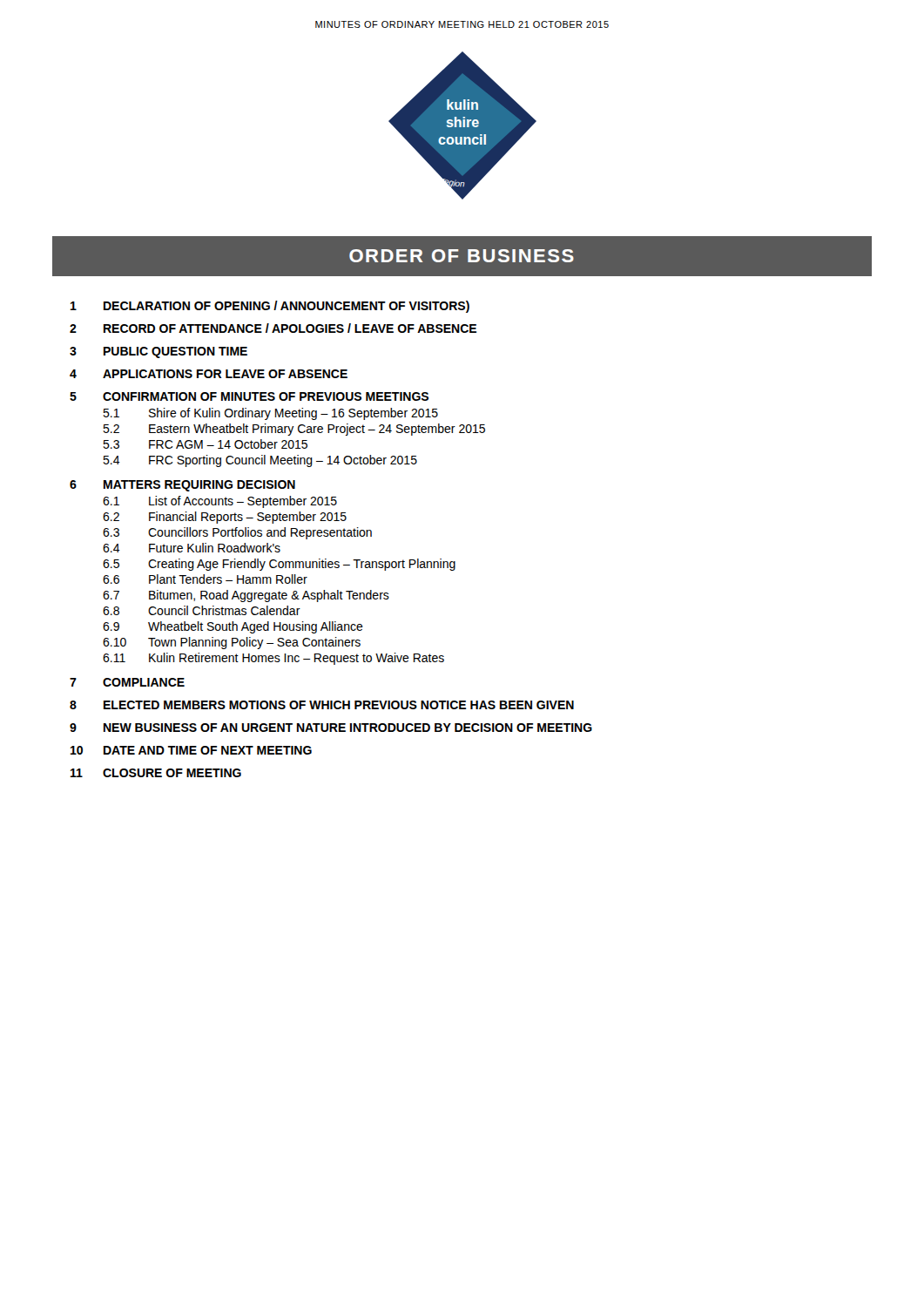Locate the region starting "7 COMPLIANCE"

tap(127, 682)
